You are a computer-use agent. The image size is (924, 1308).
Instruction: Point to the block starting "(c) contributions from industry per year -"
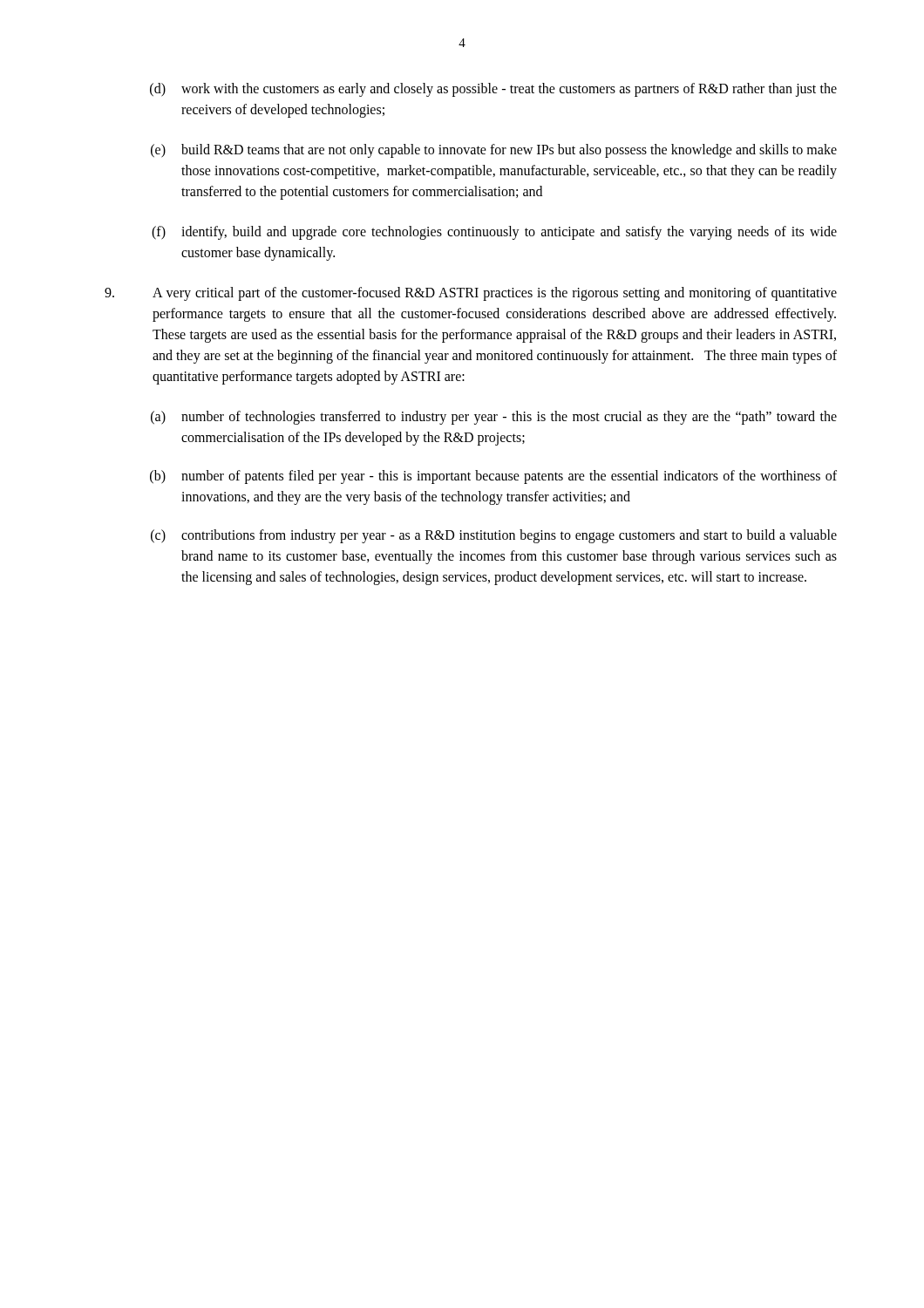tap(471, 556)
